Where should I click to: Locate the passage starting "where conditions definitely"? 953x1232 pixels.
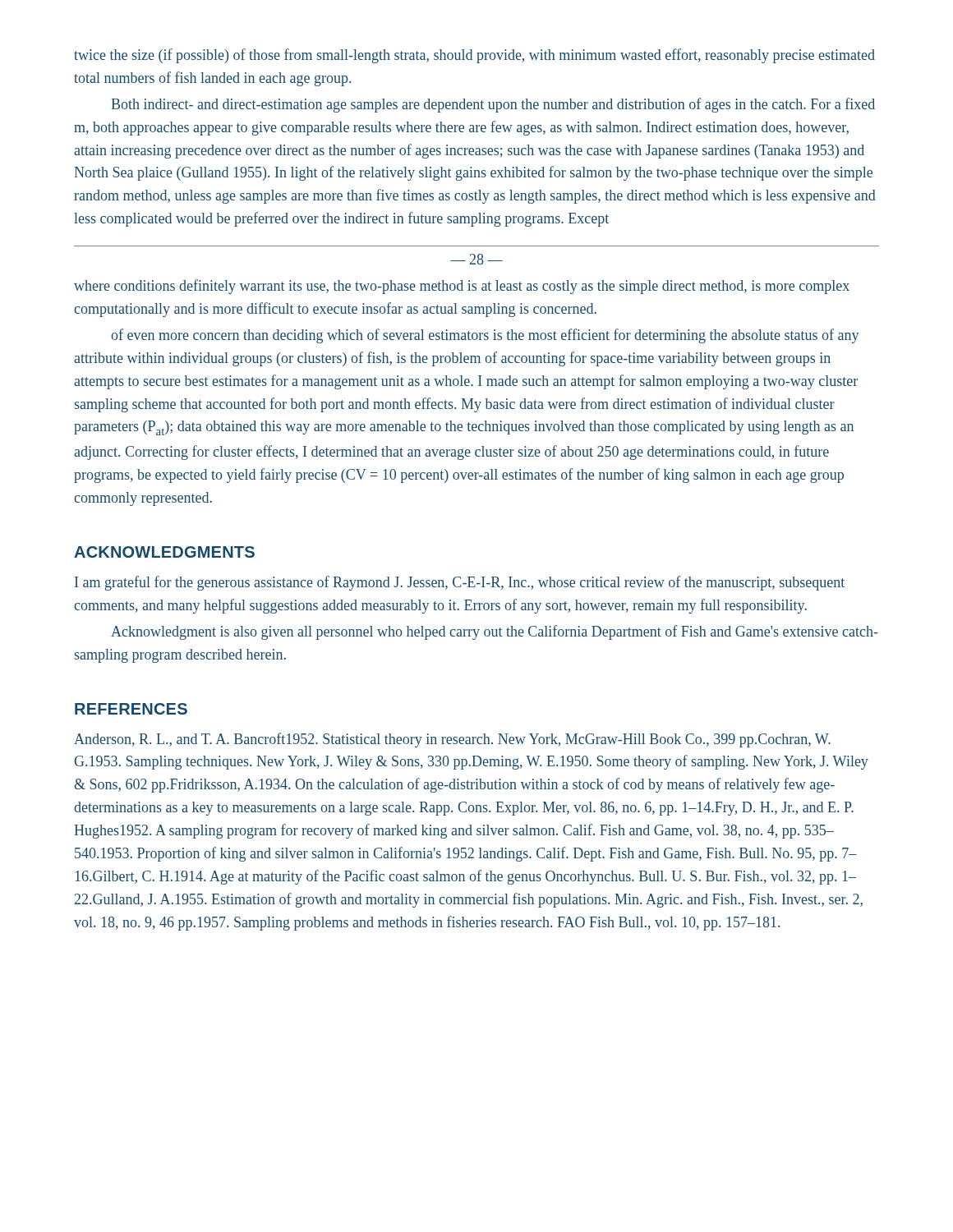pos(462,297)
